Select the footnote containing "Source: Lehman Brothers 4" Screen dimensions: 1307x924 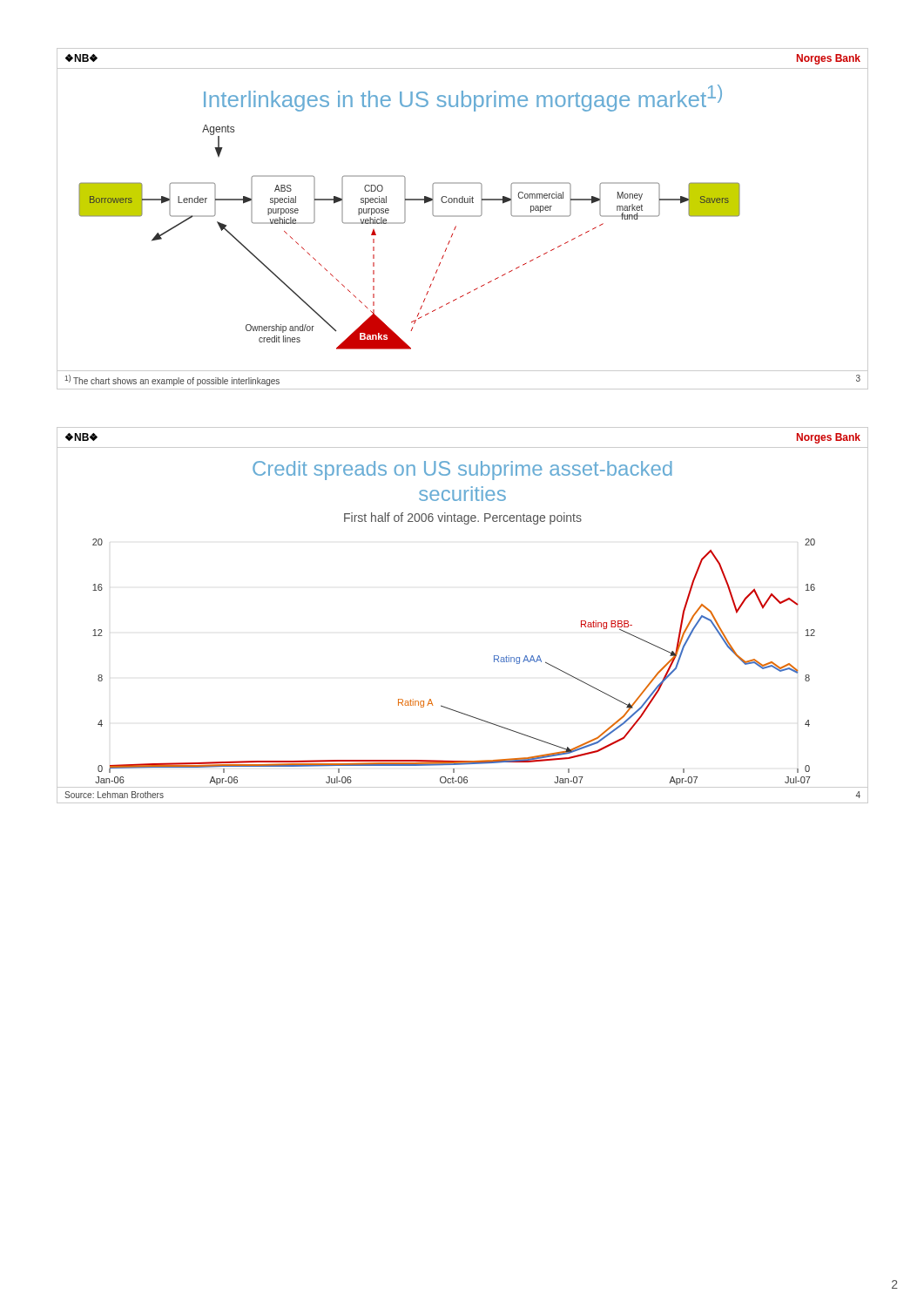[x=462, y=795]
